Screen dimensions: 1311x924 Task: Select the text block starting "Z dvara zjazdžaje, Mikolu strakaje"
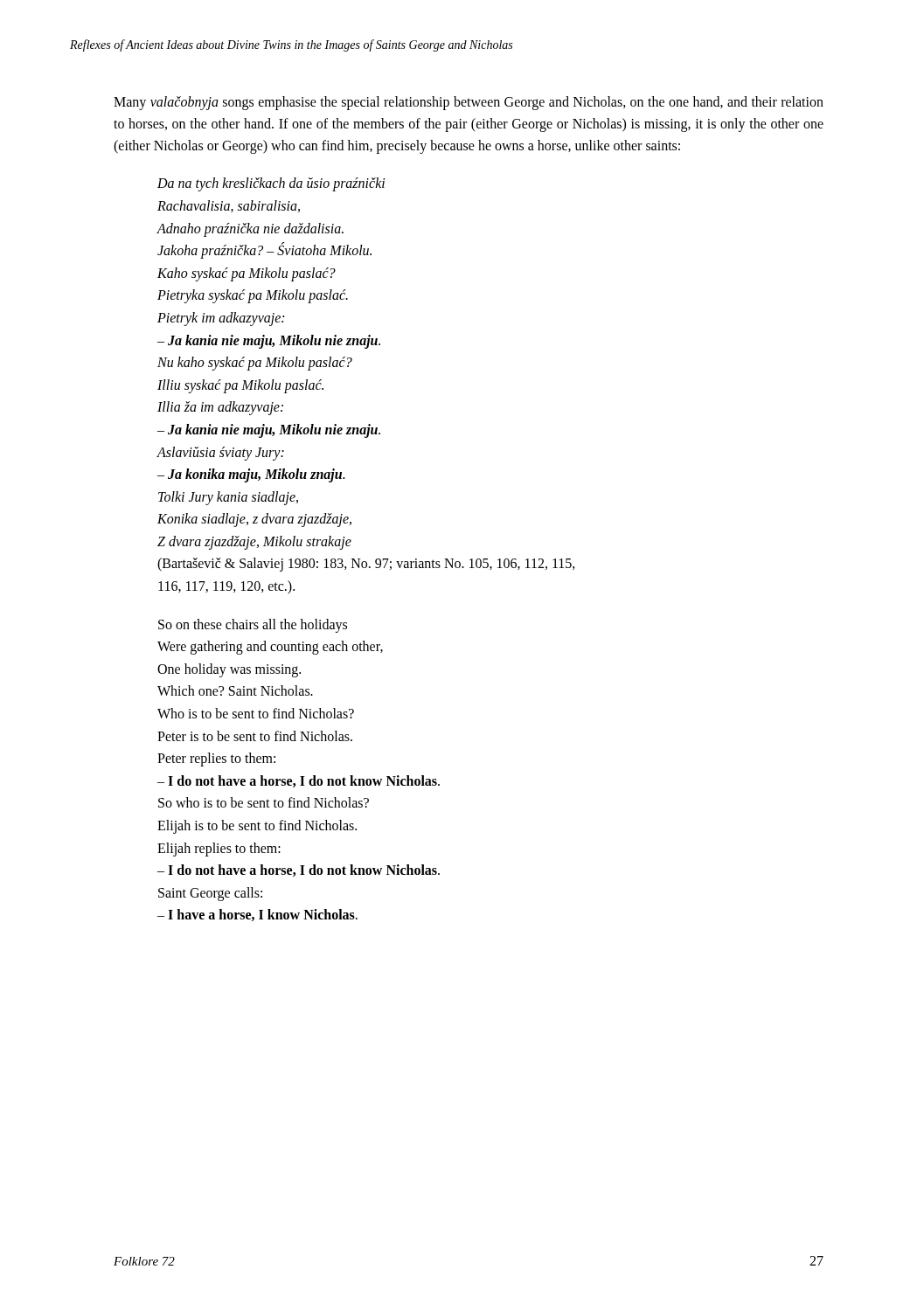pos(254,541)
